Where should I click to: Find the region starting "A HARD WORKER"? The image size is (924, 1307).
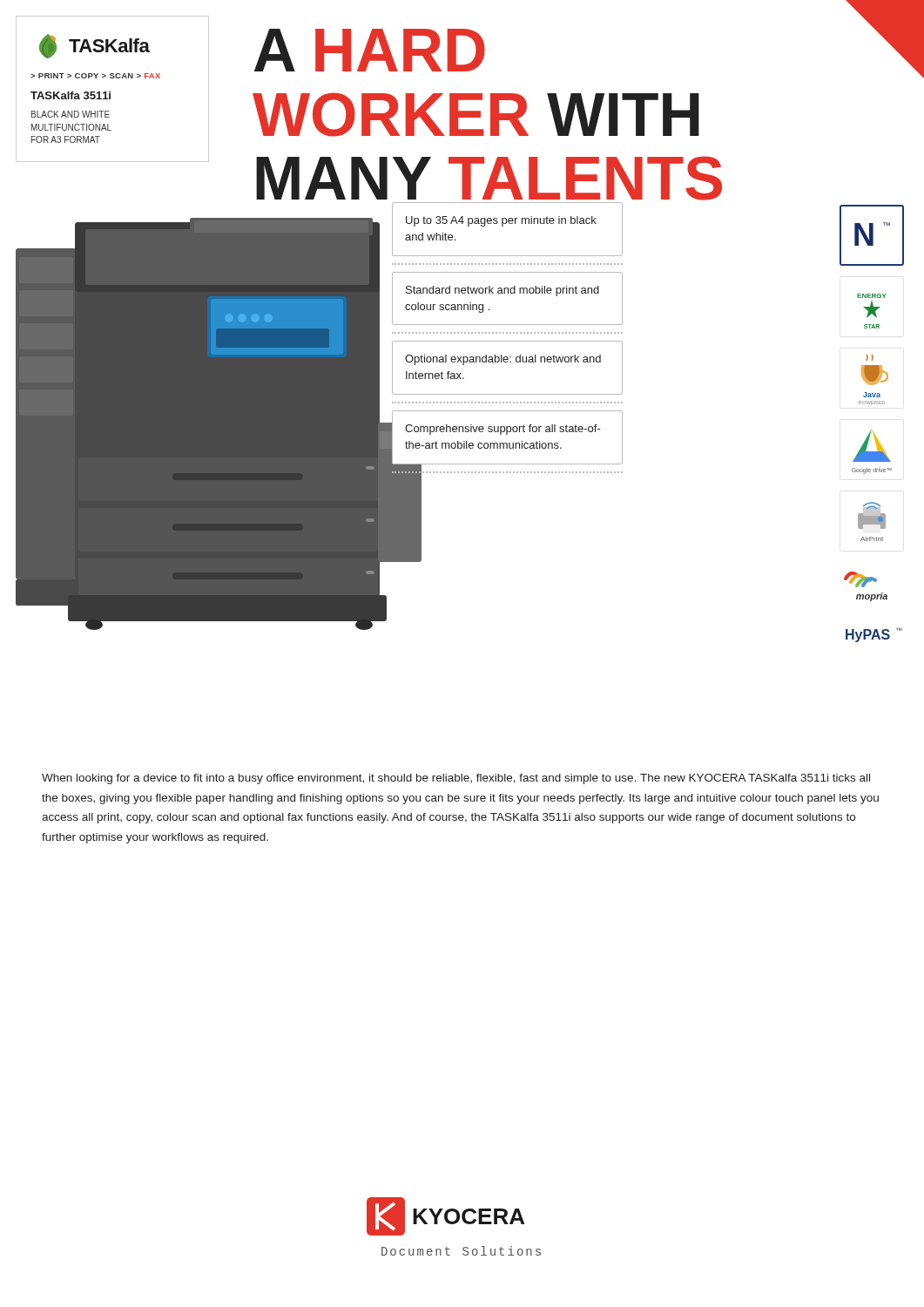[545, 115]
